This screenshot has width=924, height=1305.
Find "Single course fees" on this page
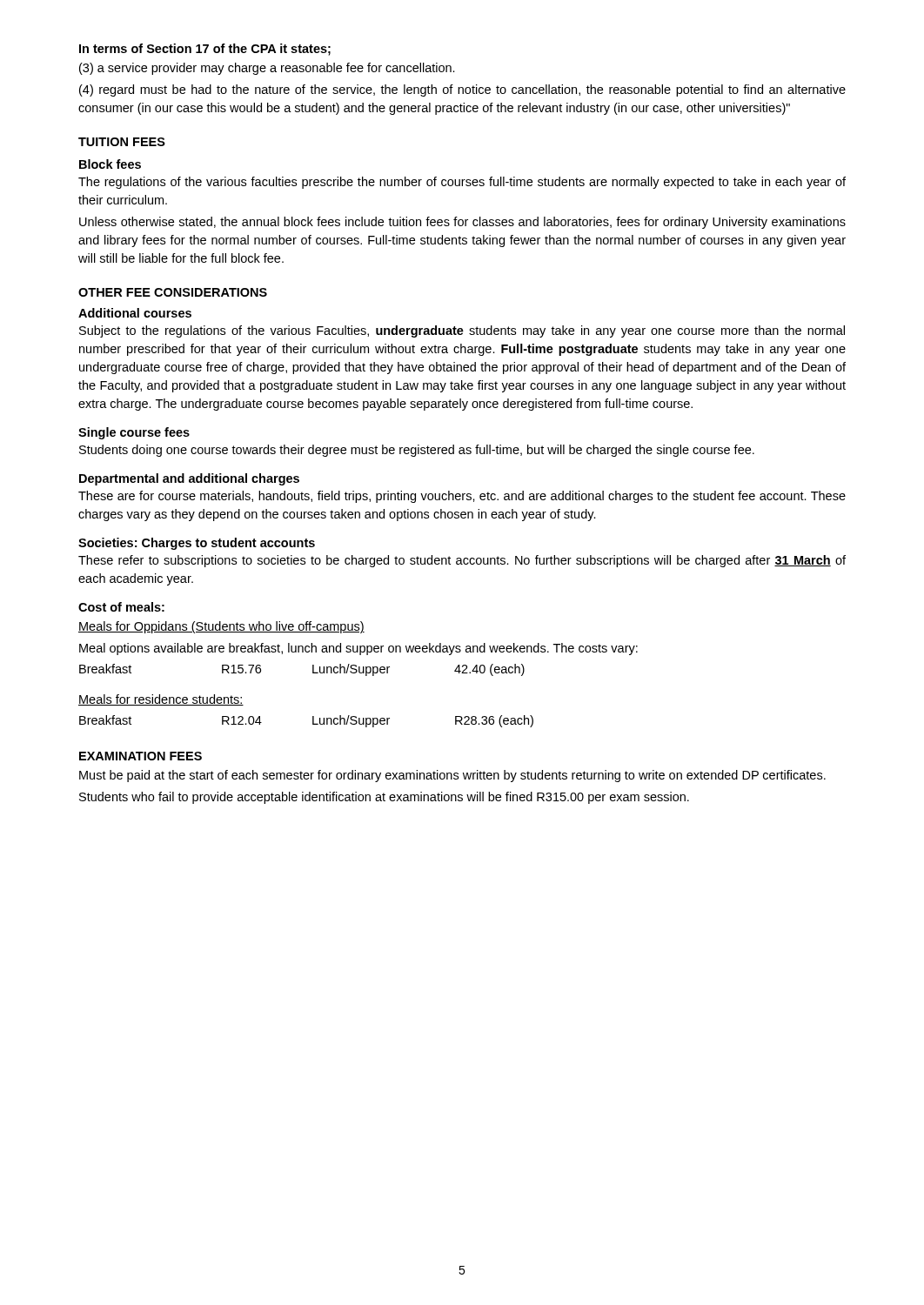134,433
